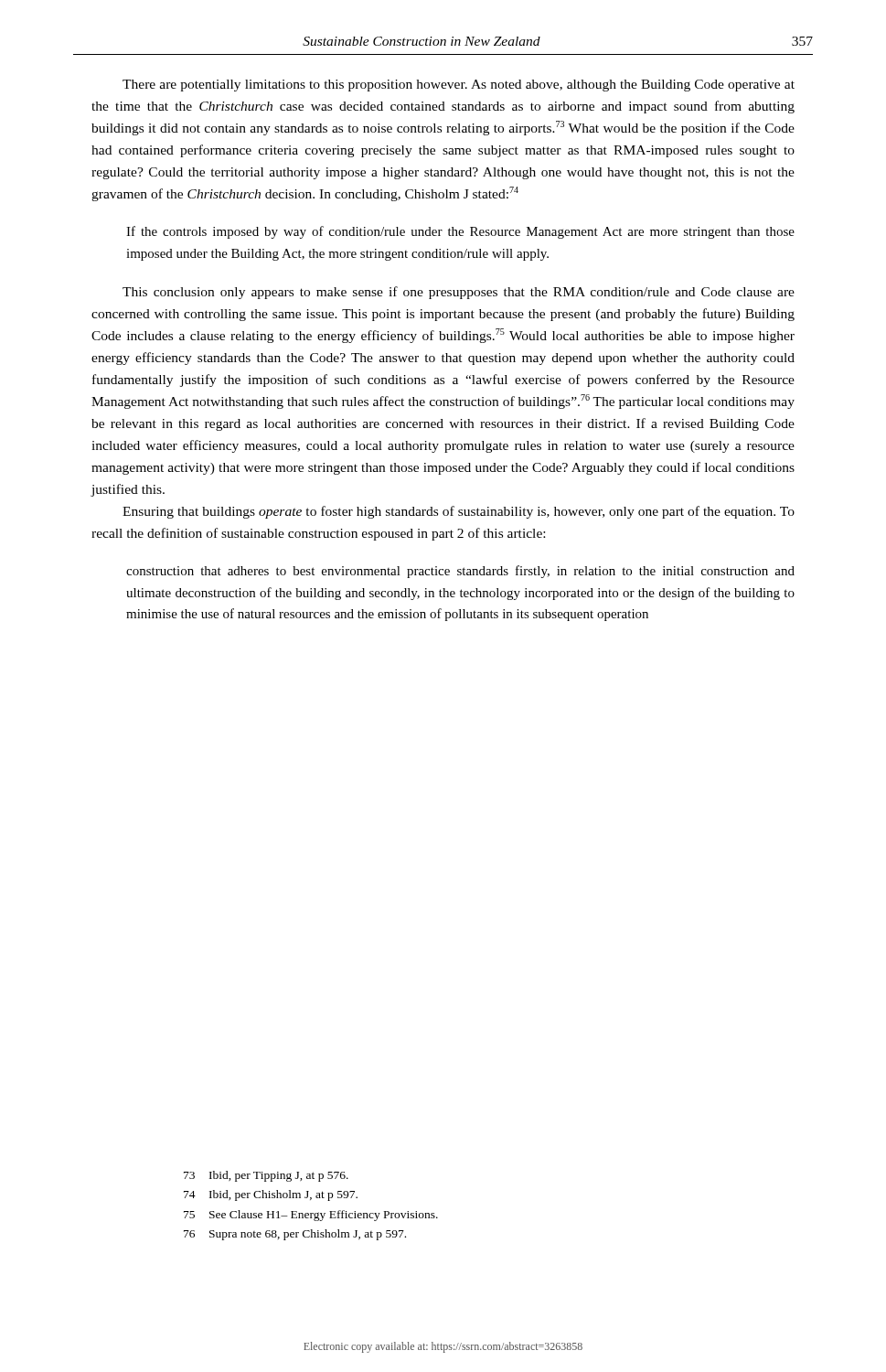Select the text block with the text "construction that adheres"
886x1372 pixels.
point(460,593)
